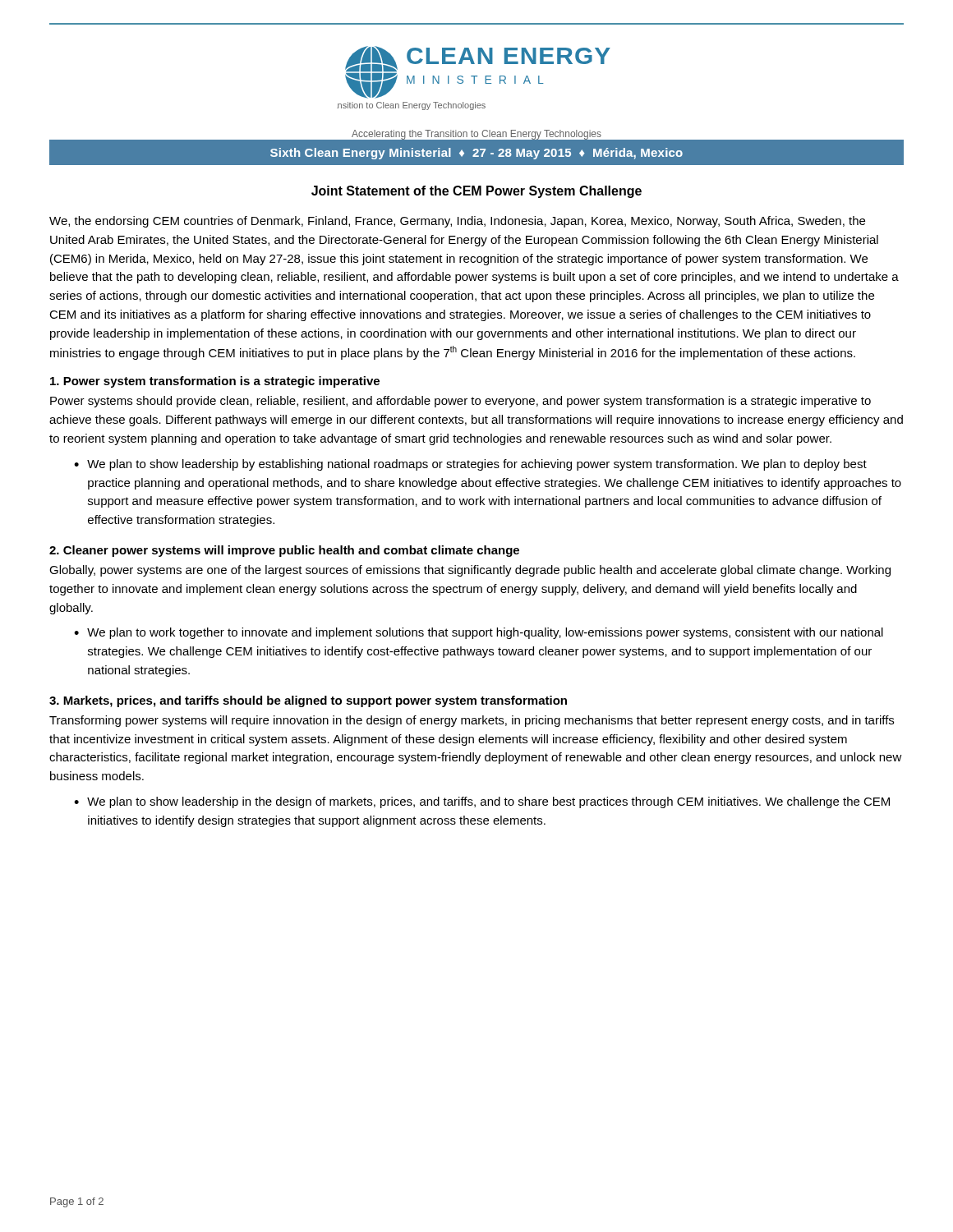Navigate to the text starting "2. Cleaner power systems"

point(285,550)
